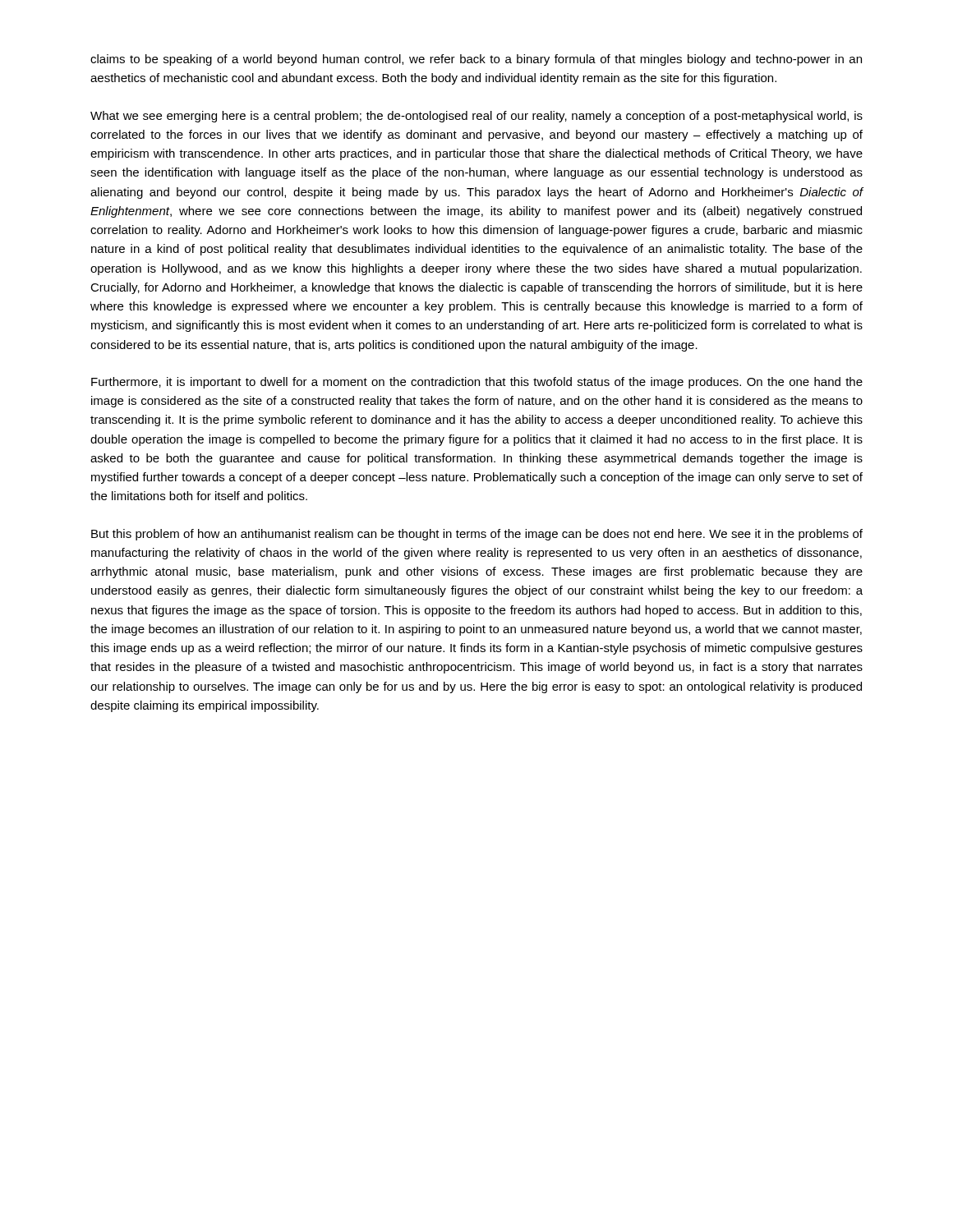Image resolution: width=953 pixels, height=1232 pixels.
Task: Select the passage starting "What we see emerging here is a"
Action: point(476,230)
